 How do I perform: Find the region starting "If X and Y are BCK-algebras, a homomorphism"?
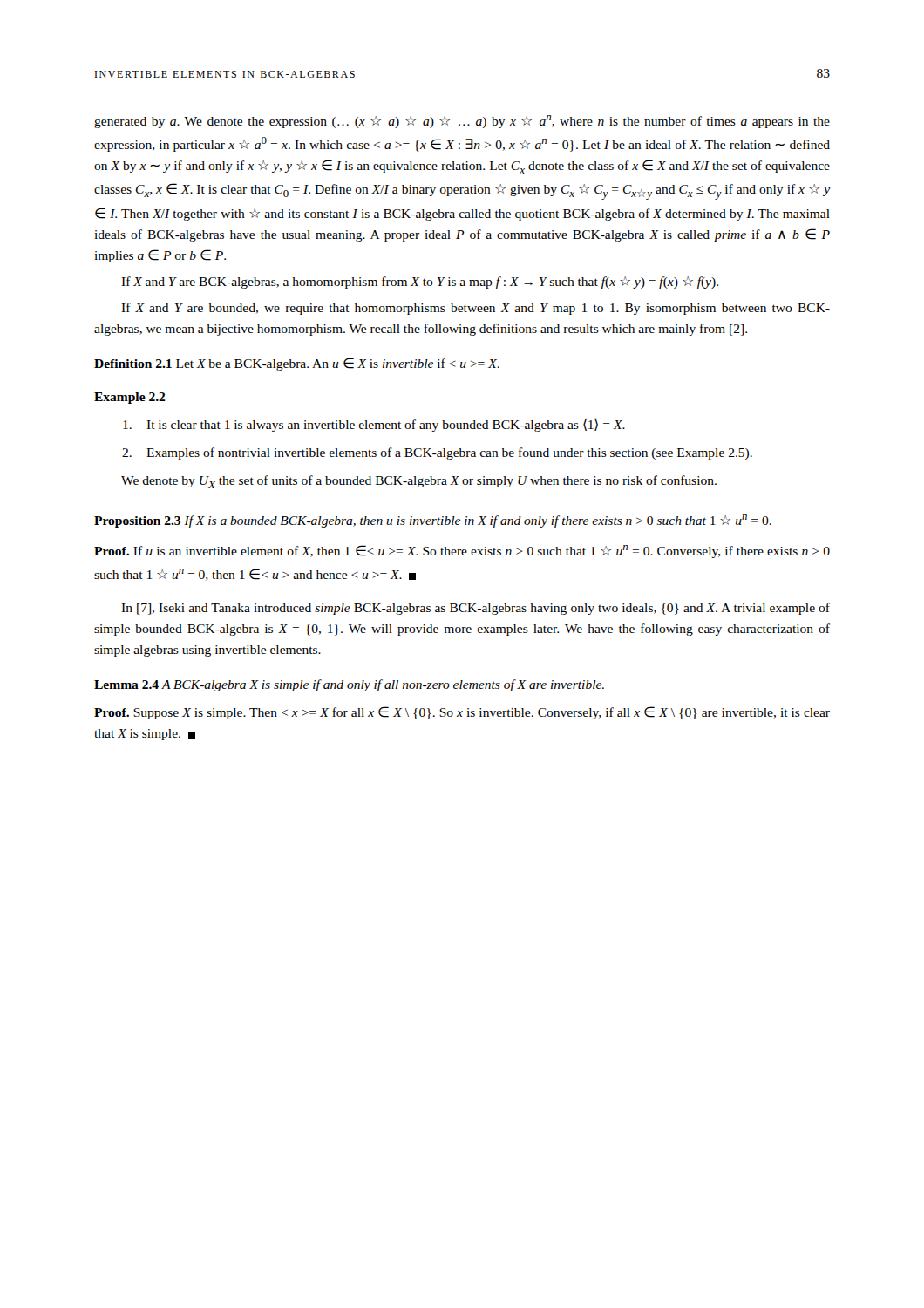[x=462, y=281]
